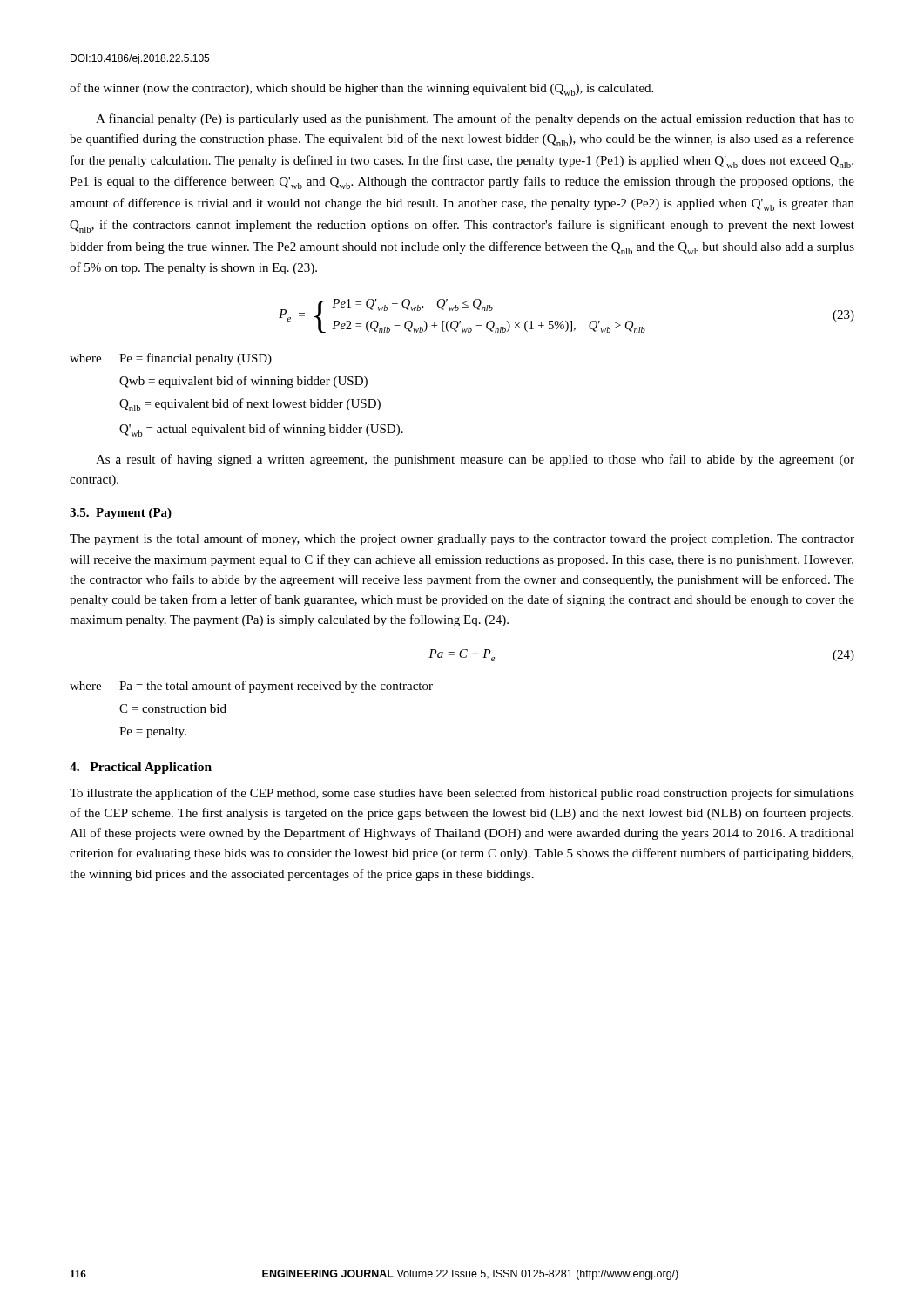Viewport: 924px width, 1307px height.
Task: Navigate to the block starting "As a result of having signed a"
Action: point(462,470)
